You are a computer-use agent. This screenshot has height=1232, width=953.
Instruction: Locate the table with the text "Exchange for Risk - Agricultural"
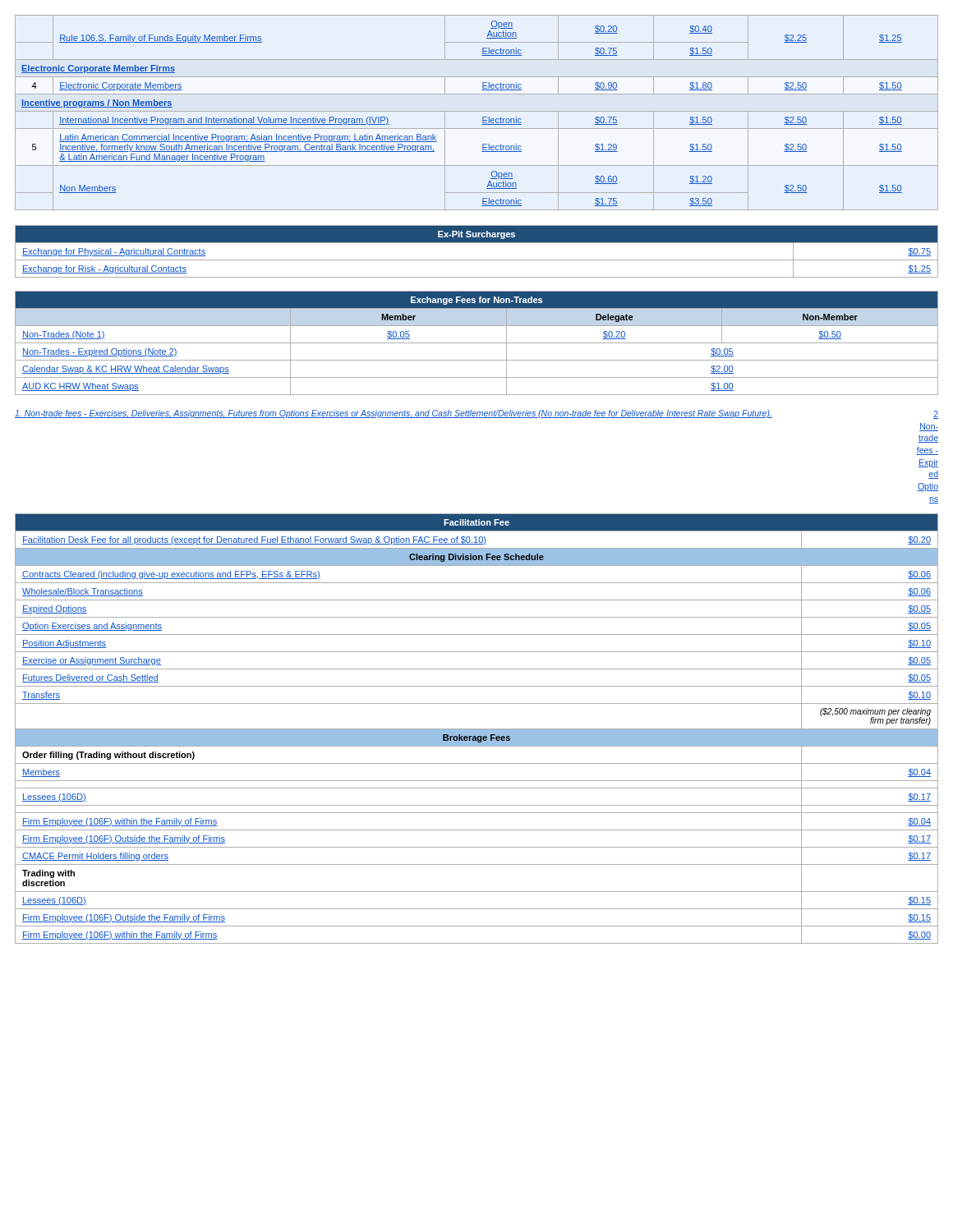click(476, 251)
